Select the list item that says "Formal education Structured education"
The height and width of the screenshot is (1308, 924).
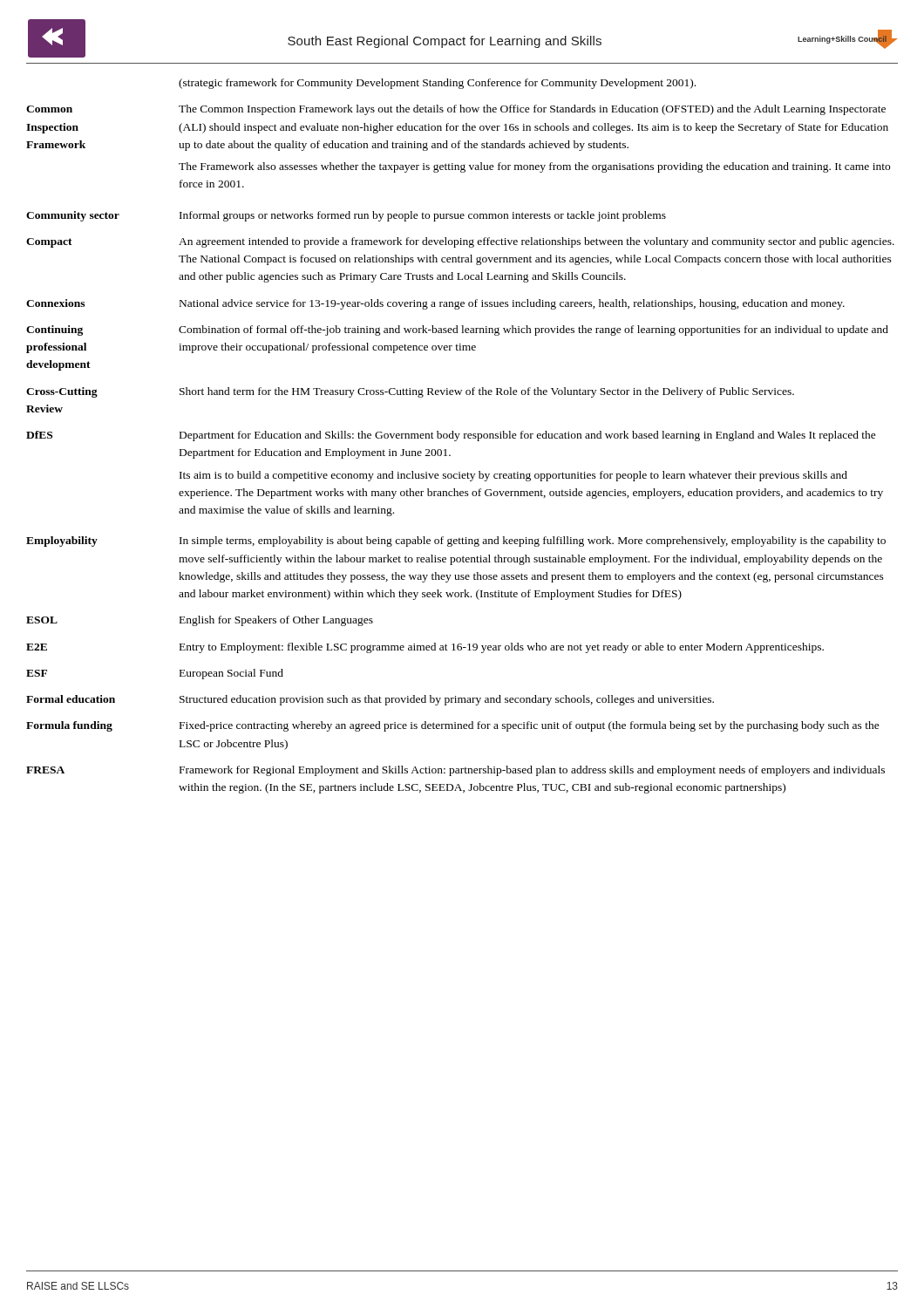click(x=462, y=699)
